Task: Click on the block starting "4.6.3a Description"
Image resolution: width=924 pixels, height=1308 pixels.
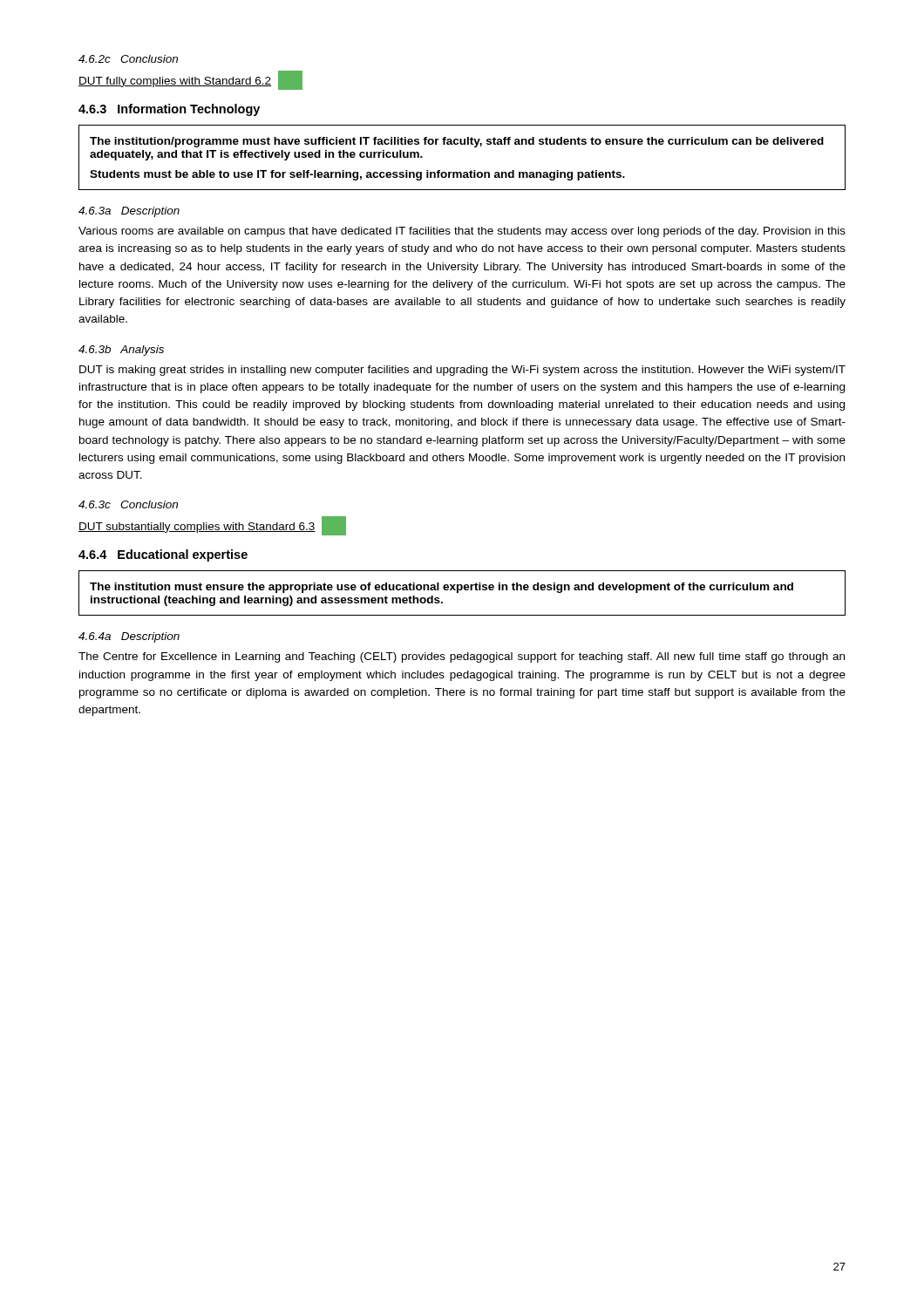Action: (129, 211)
